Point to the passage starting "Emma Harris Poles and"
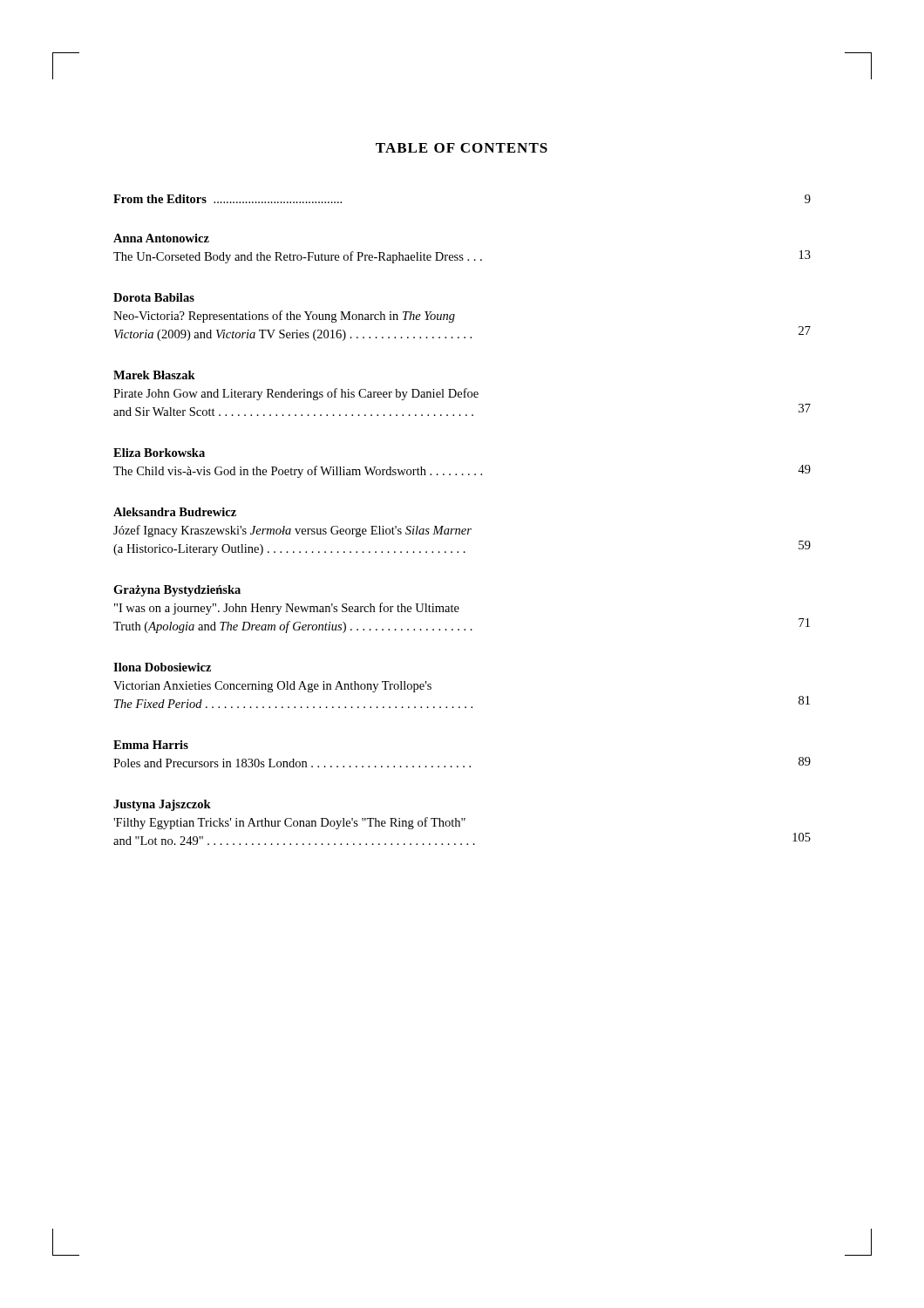This screenshot has width=924, height=1308. (462, 755)
